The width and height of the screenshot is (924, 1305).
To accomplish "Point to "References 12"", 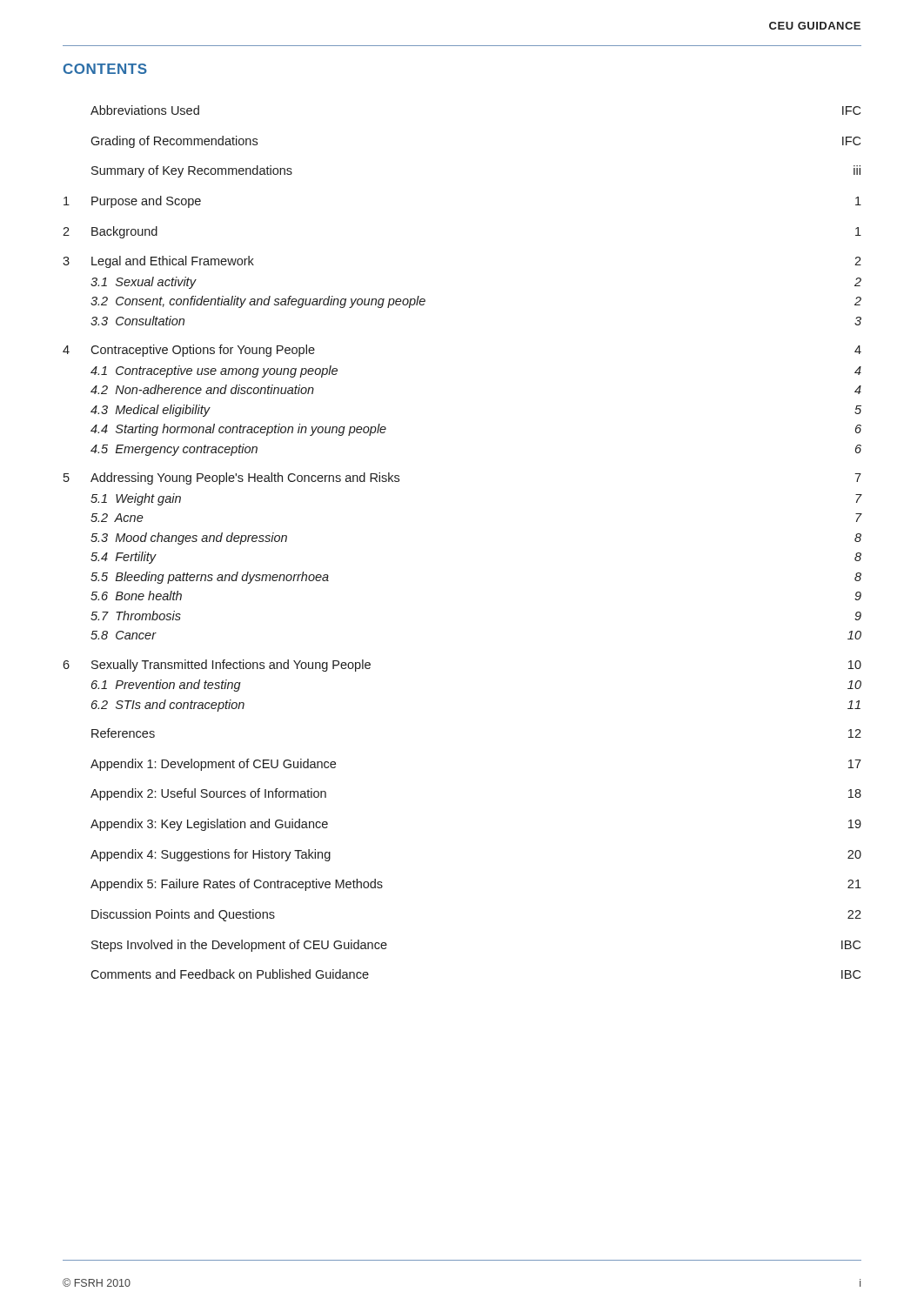I will (x=122, y=733).
